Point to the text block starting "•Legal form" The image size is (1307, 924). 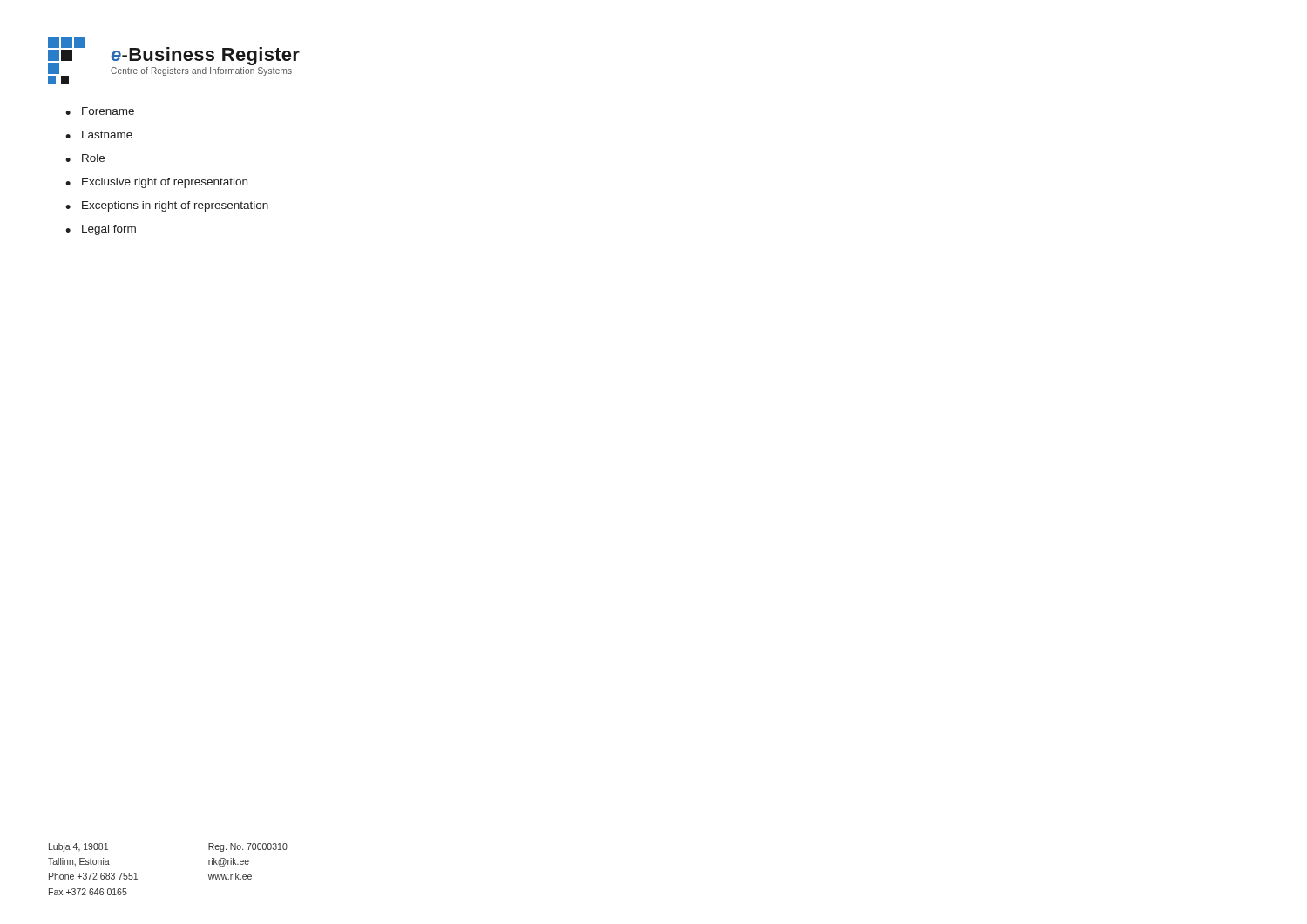(101, 230)
